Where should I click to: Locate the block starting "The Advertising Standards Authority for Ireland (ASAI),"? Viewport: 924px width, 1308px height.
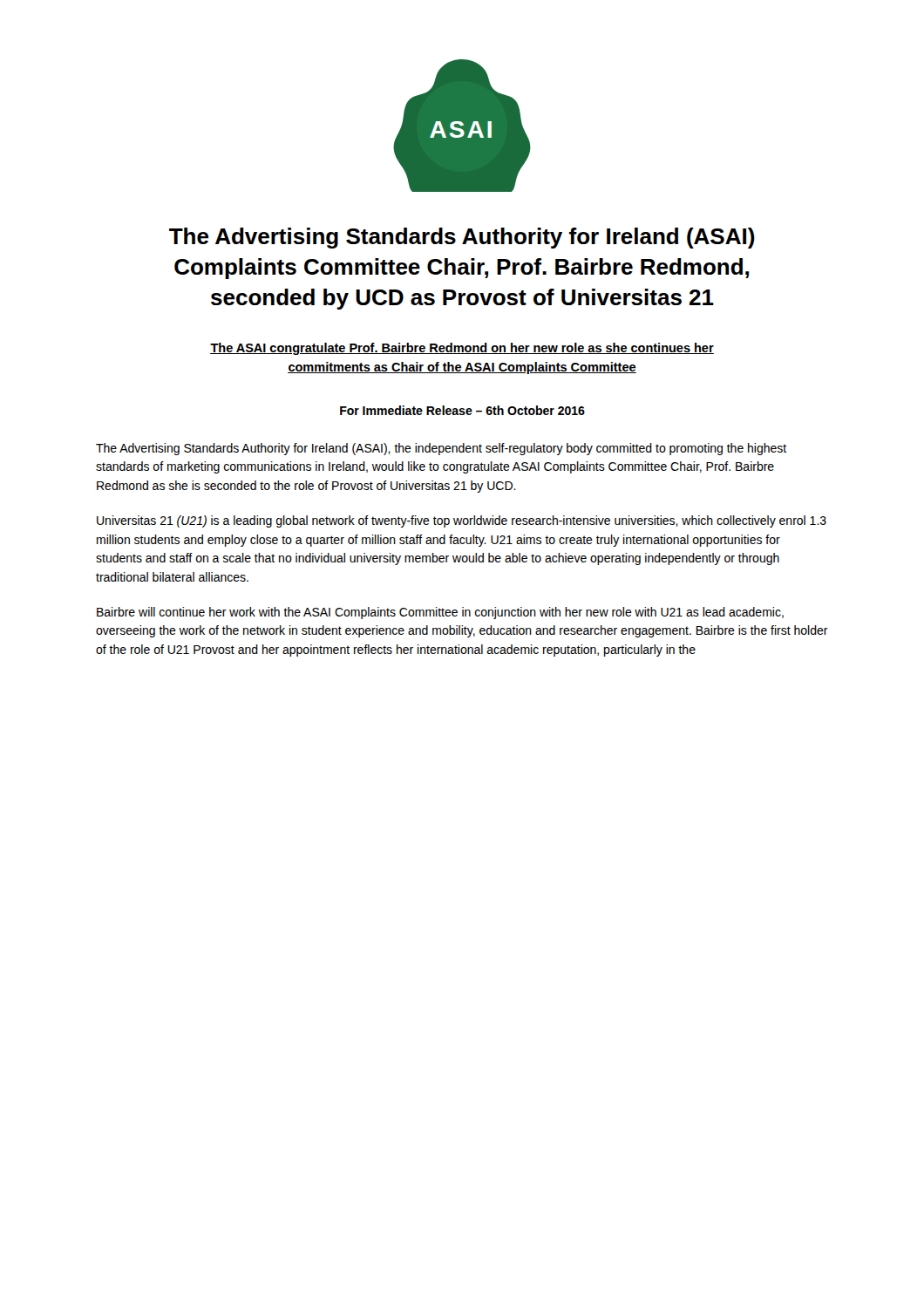point(441,467)
